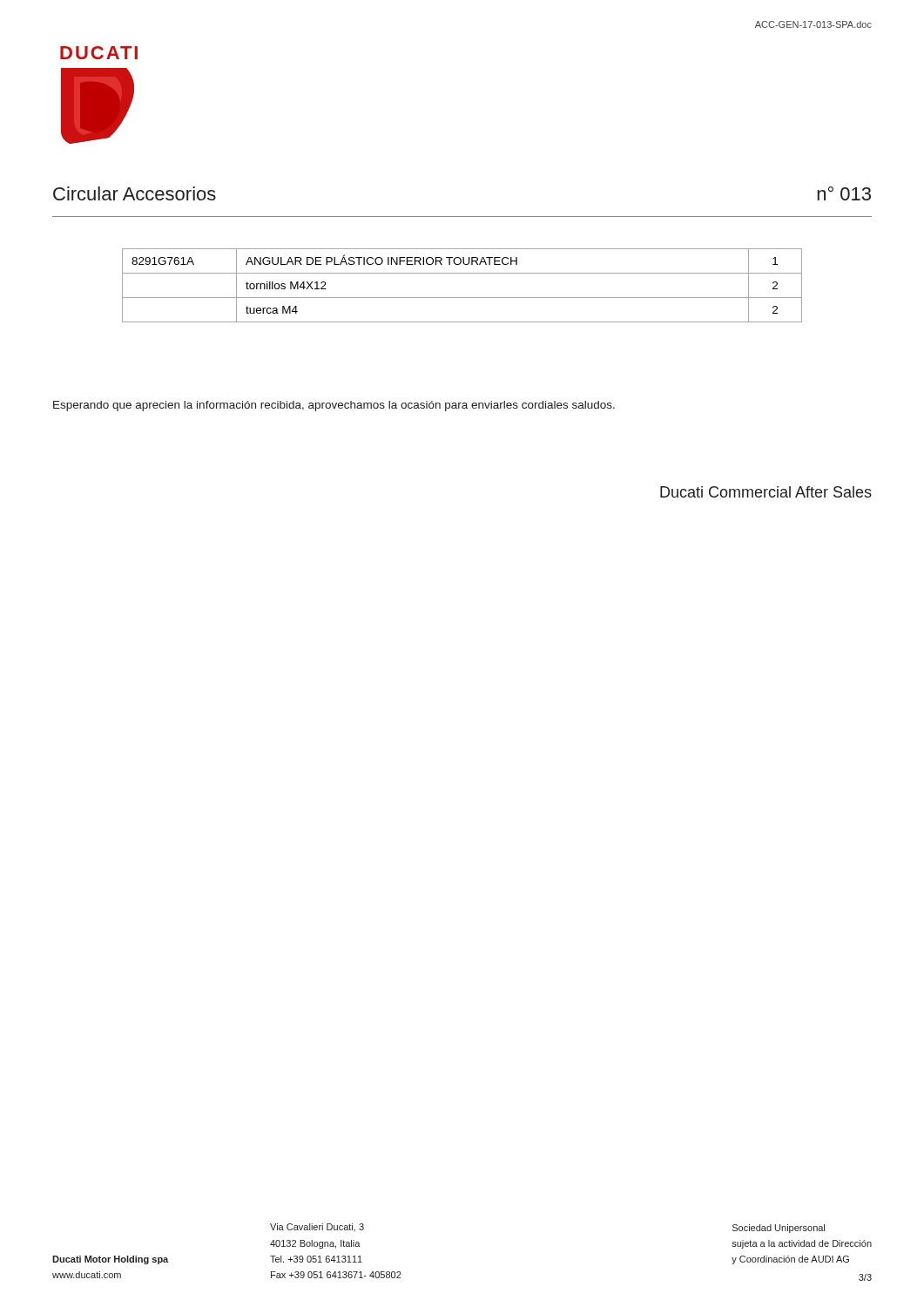Locate the text block containing "Esperando que aprecien la"
The height and width of the screenshot is (1307, 924).
coord(334,405)
